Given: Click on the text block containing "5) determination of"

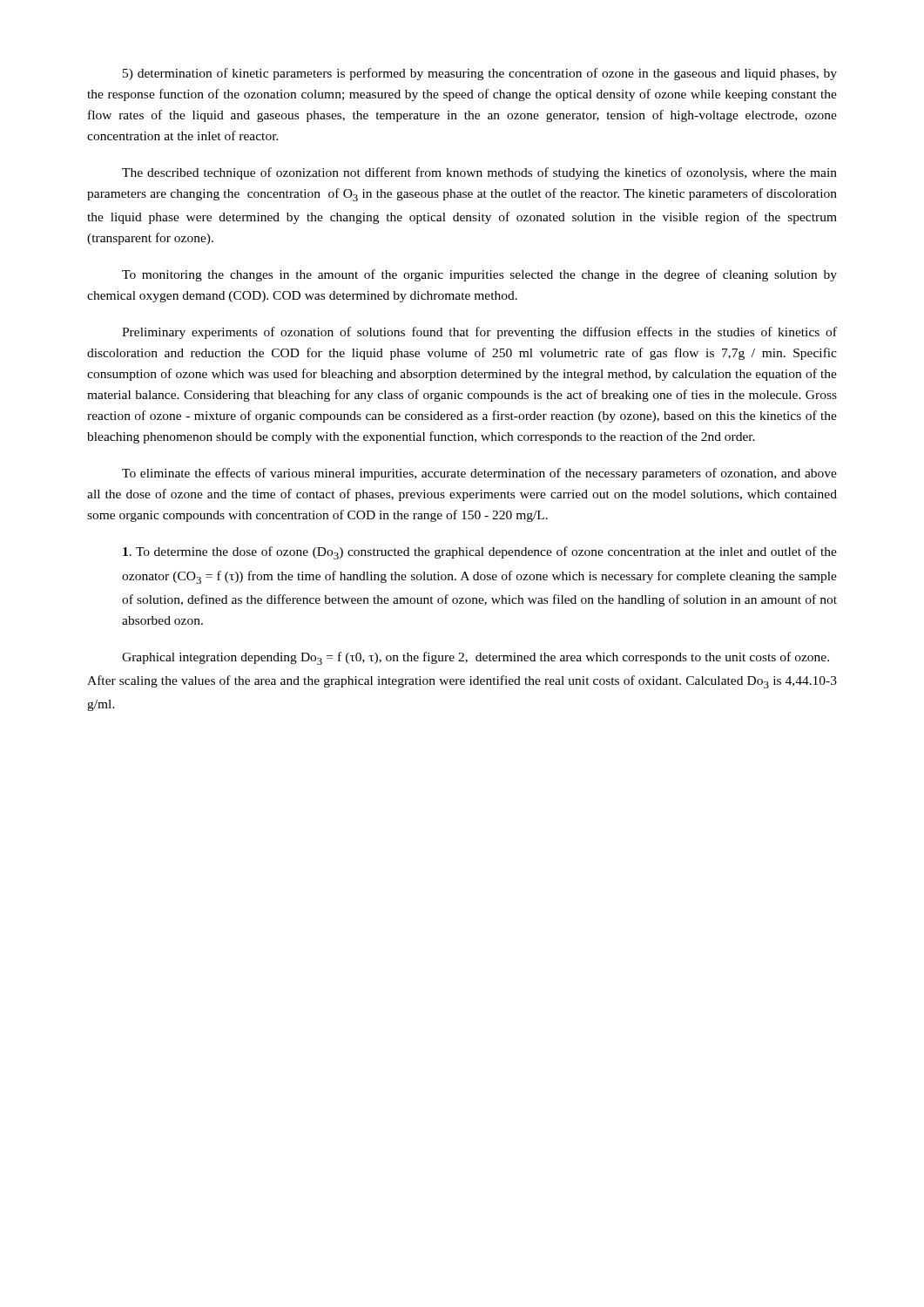Looking at the screenshot, I should [462, 104].
